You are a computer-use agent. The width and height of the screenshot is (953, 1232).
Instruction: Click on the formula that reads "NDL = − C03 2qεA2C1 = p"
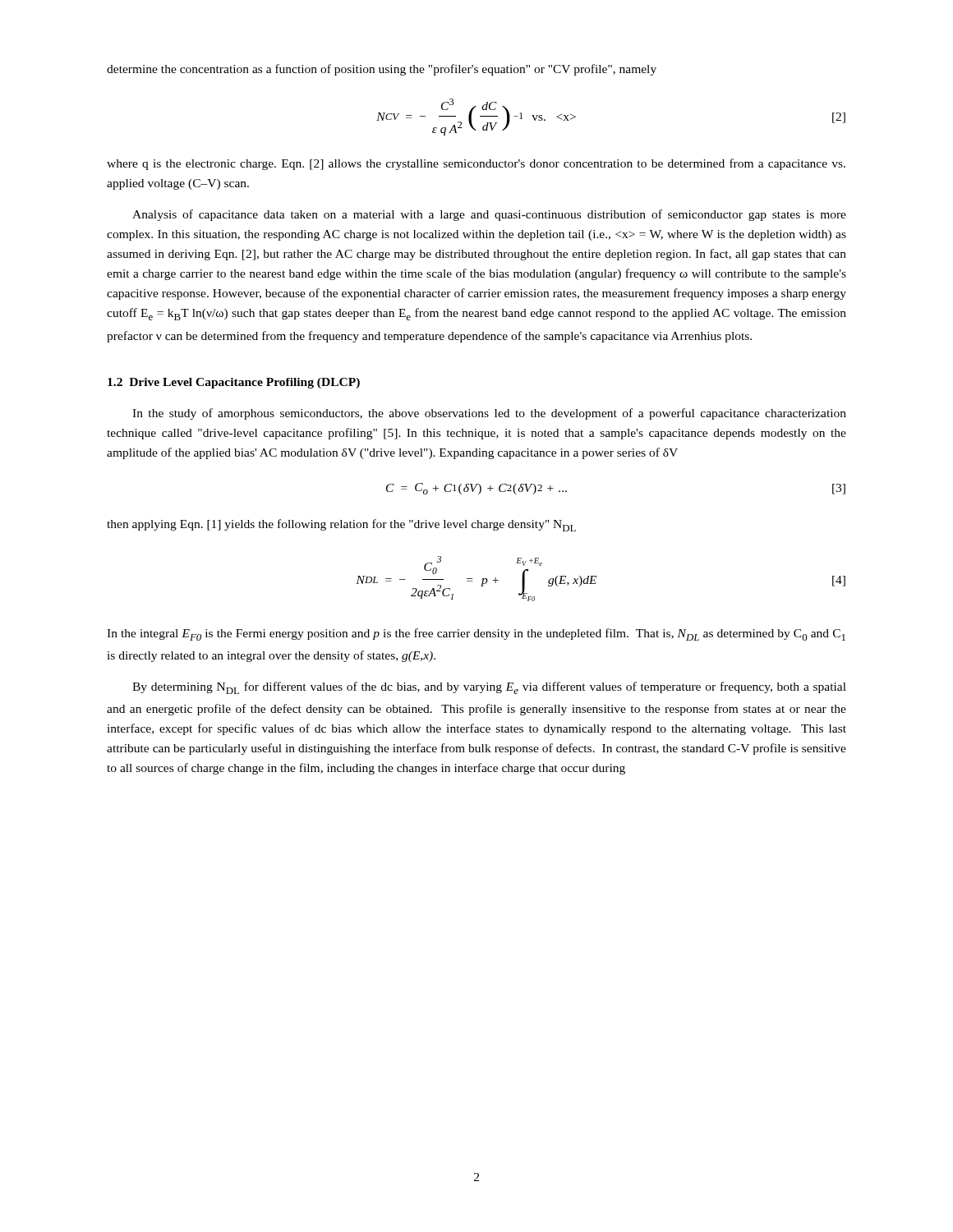476,580
